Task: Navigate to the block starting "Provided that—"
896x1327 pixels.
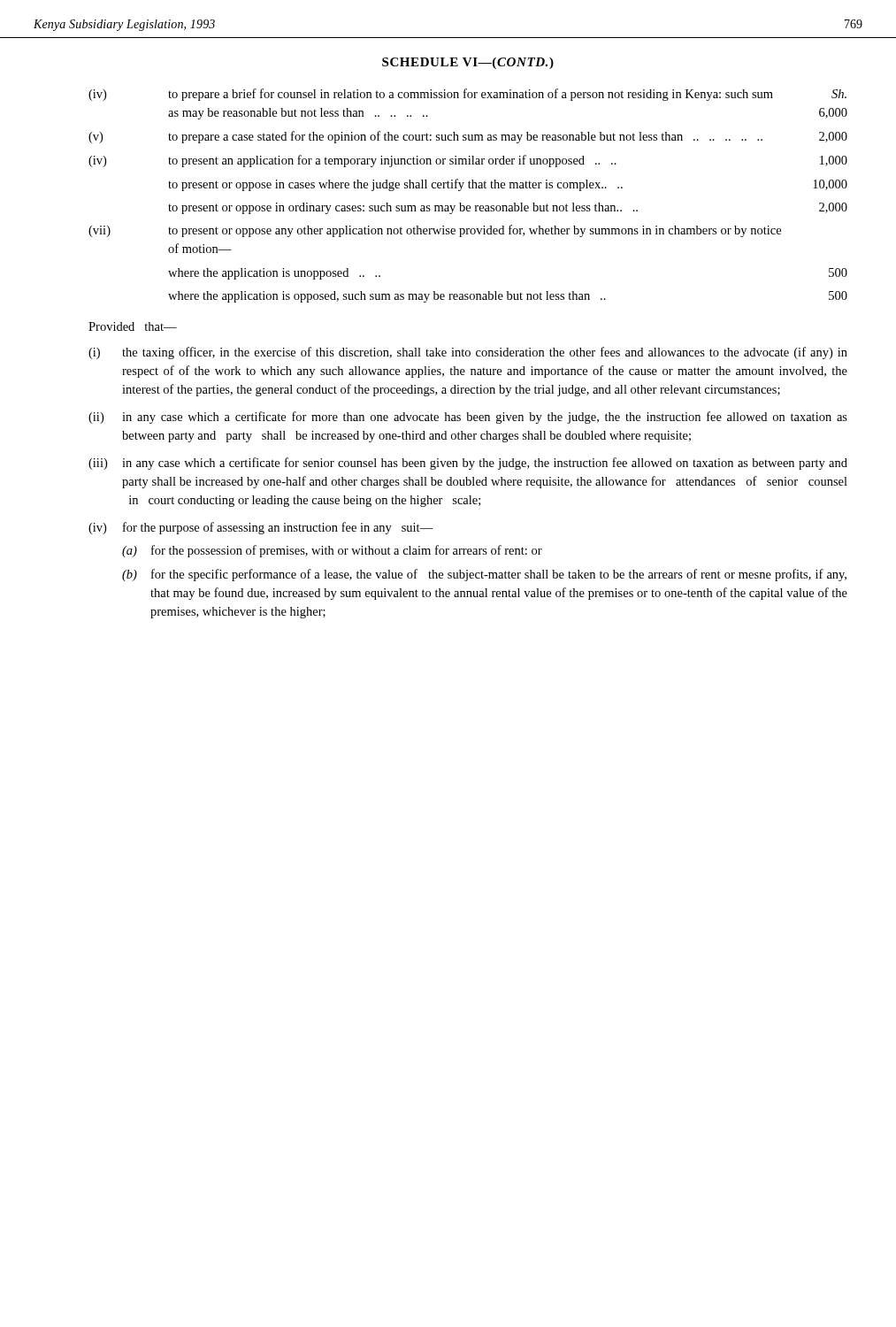Action: (132, 327)
